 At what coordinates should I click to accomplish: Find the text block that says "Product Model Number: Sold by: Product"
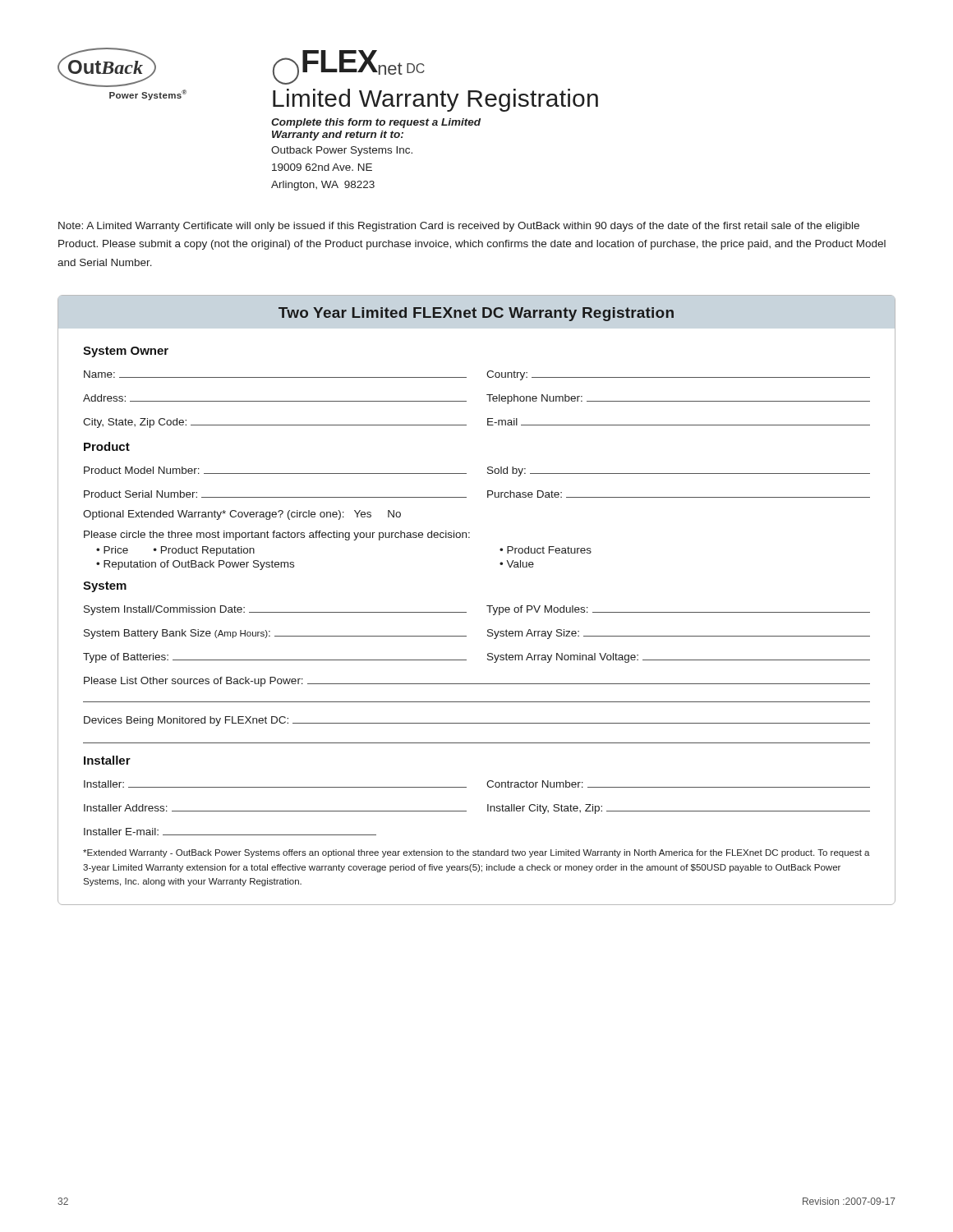click(x=139, y=471)
